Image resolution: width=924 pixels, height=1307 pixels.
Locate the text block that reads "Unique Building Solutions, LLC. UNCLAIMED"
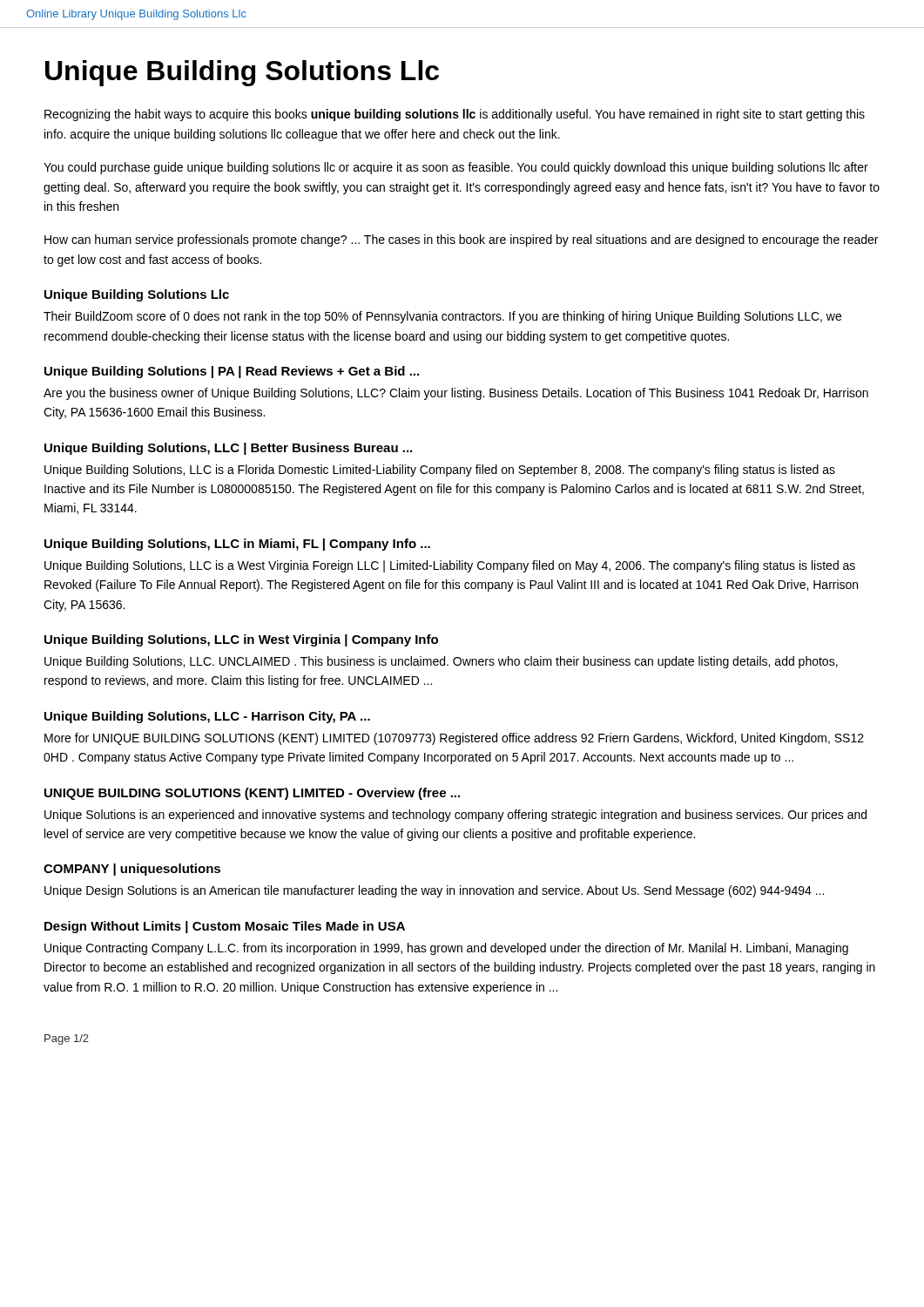[441, 671]
